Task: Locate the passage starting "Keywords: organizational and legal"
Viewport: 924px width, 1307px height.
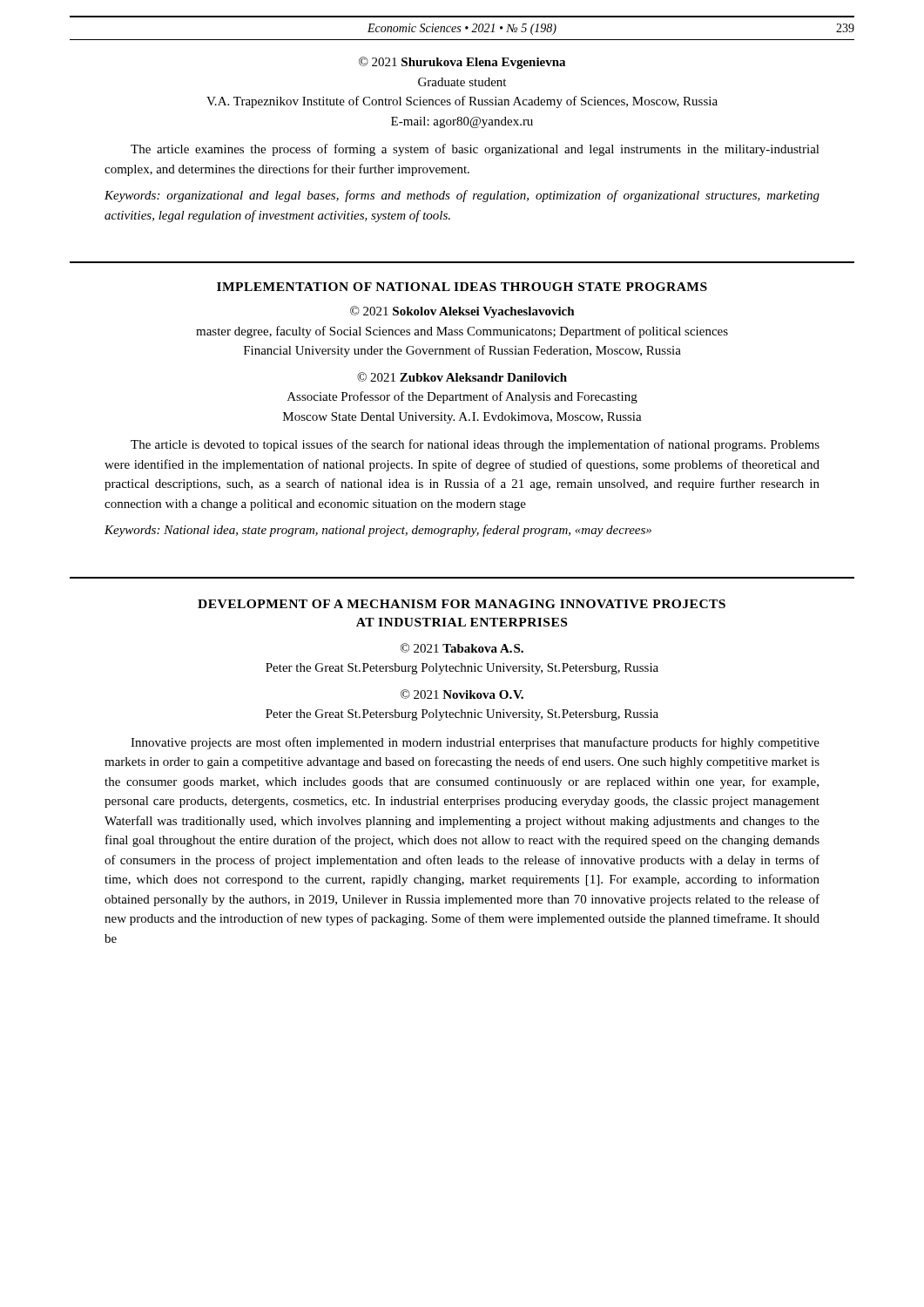Action: point(462,205)
